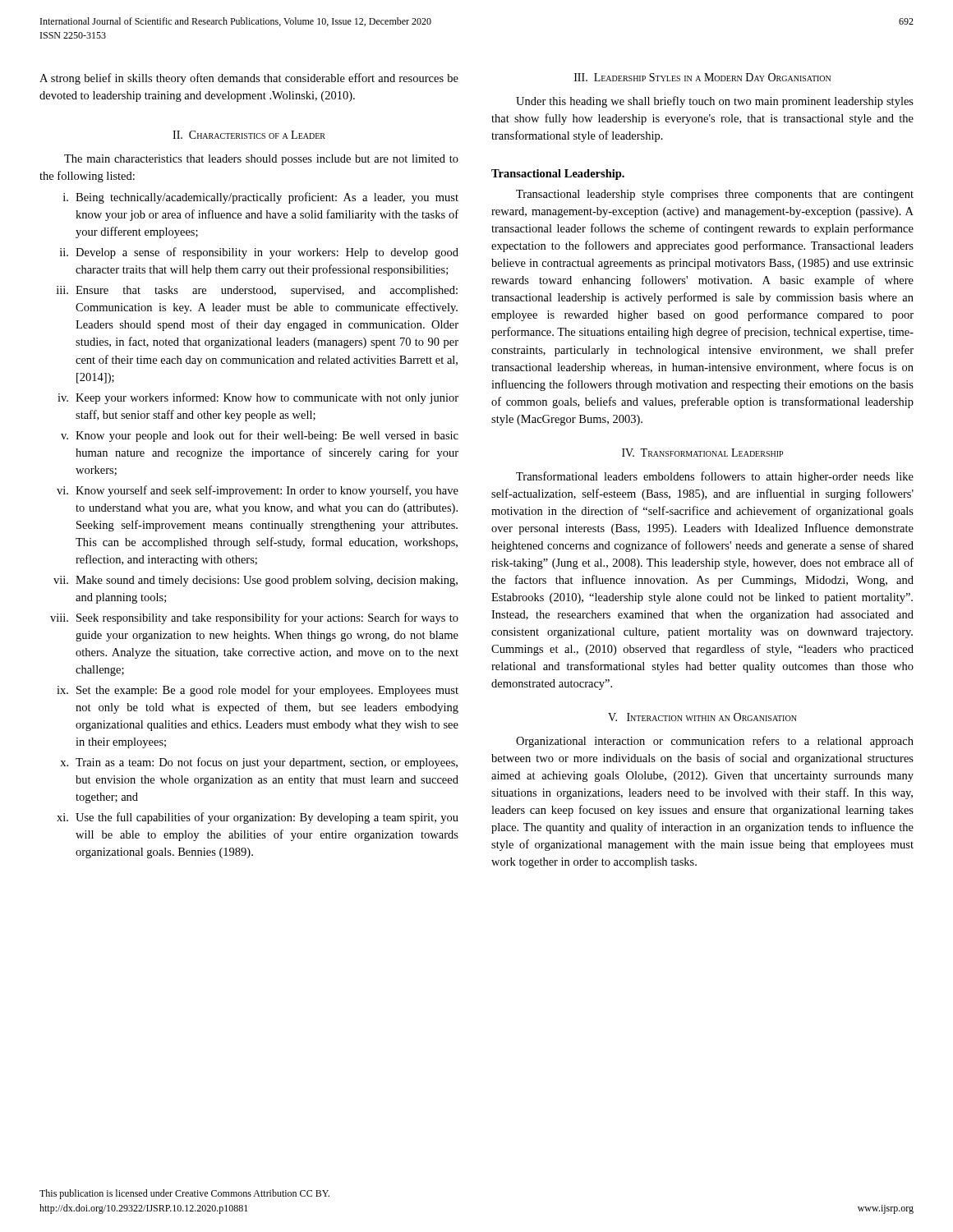Locate the section header with the text "III. Leadership Styles in a Modern Day Organisation"

click(x=702, y=78)
